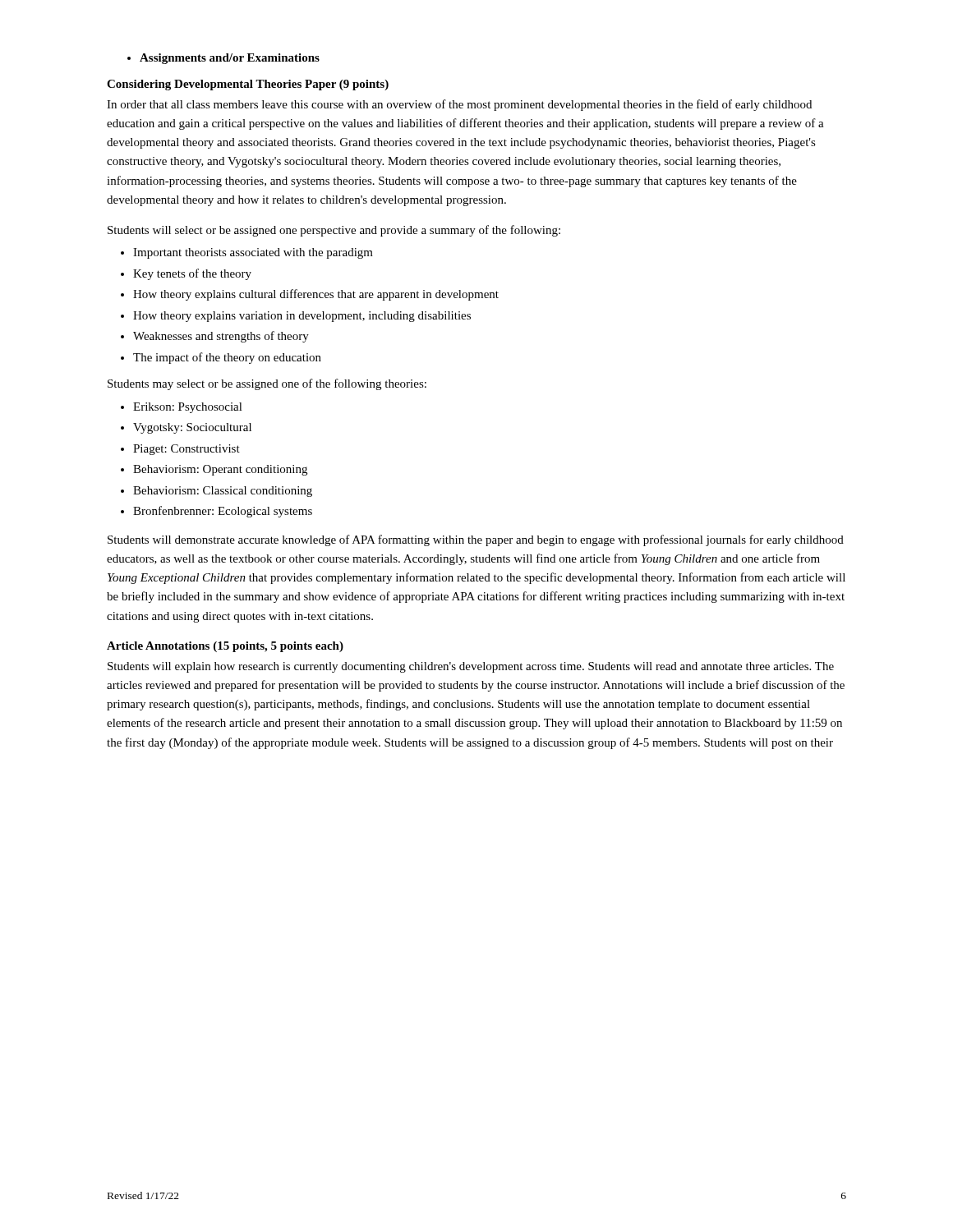953x1232 pixels.
Task: Find the block starting "Key tenets of the"
Action: point(186,274)
